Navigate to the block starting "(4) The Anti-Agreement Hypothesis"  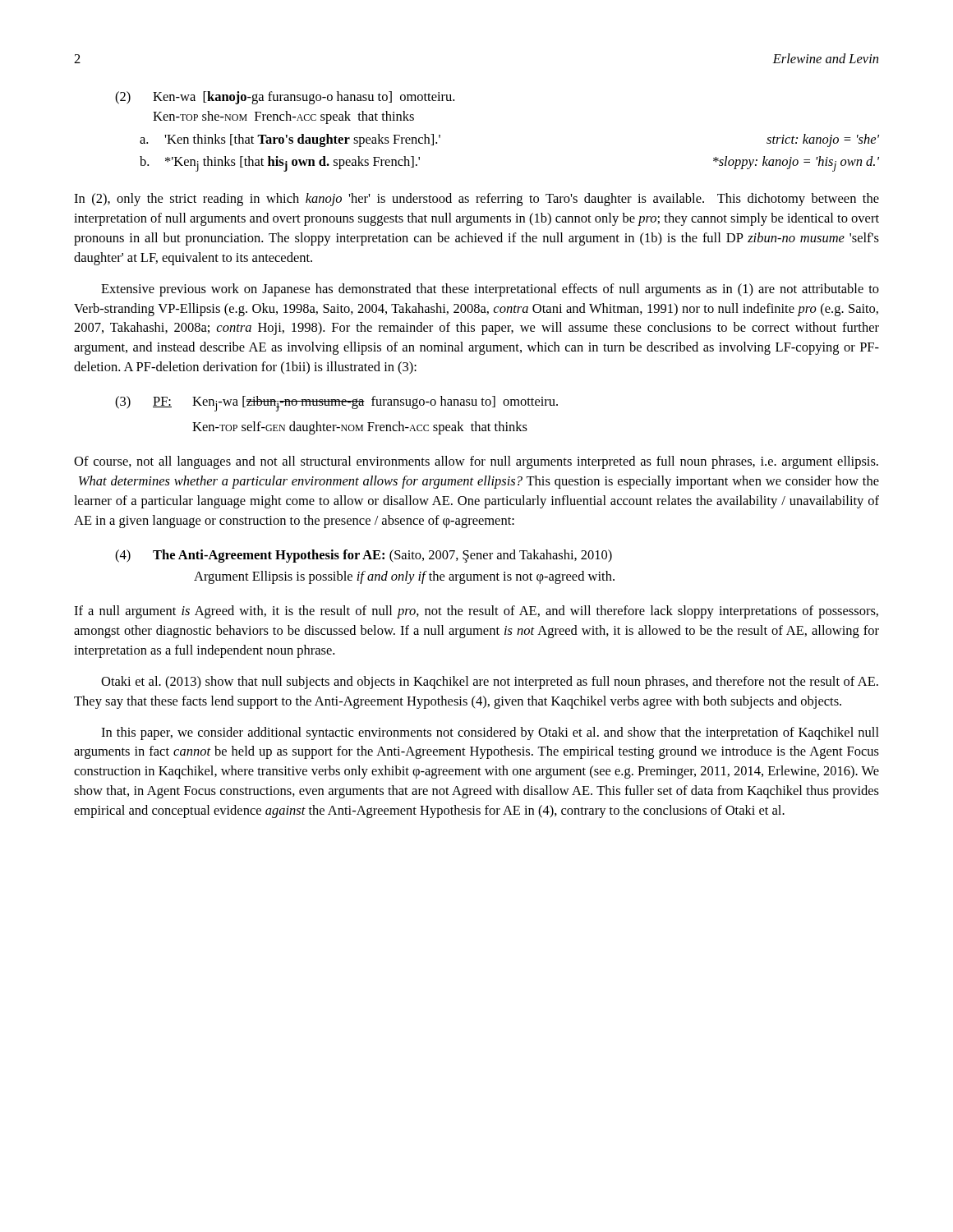[x=497, y=566]
